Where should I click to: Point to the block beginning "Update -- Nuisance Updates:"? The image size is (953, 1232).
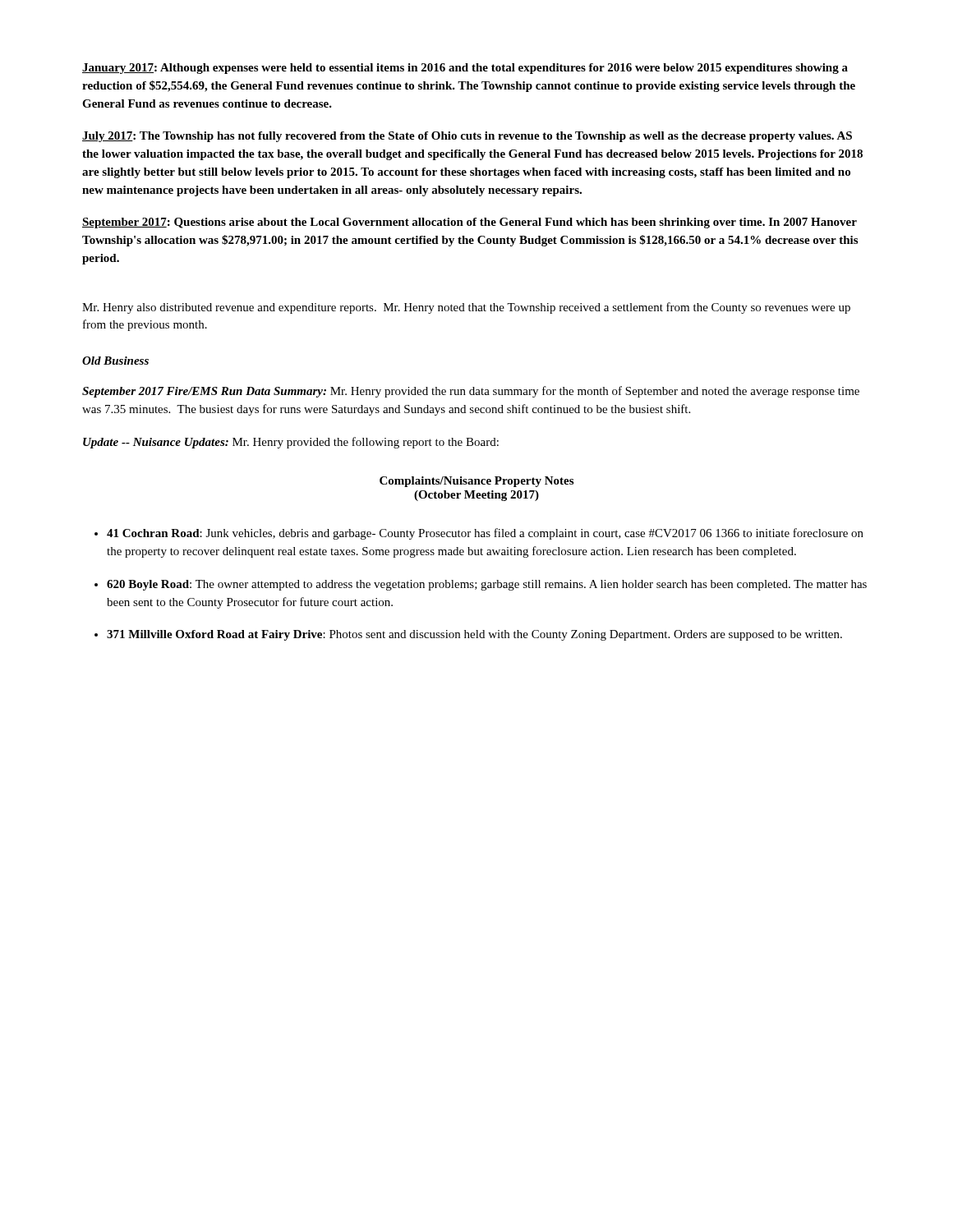point(291,441)
